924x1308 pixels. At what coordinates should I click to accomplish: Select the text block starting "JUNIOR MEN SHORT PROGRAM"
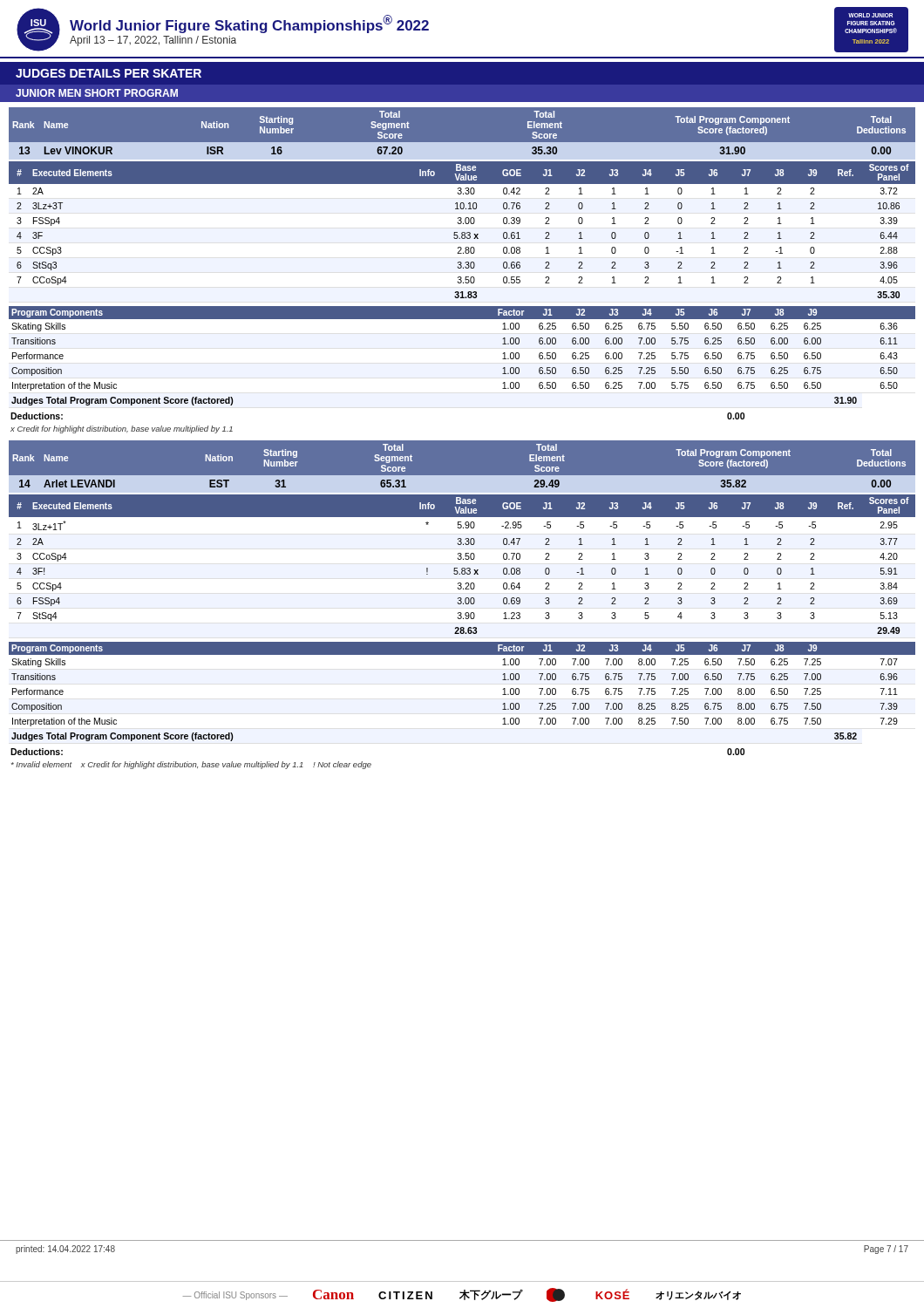click(x=97, y=93)
